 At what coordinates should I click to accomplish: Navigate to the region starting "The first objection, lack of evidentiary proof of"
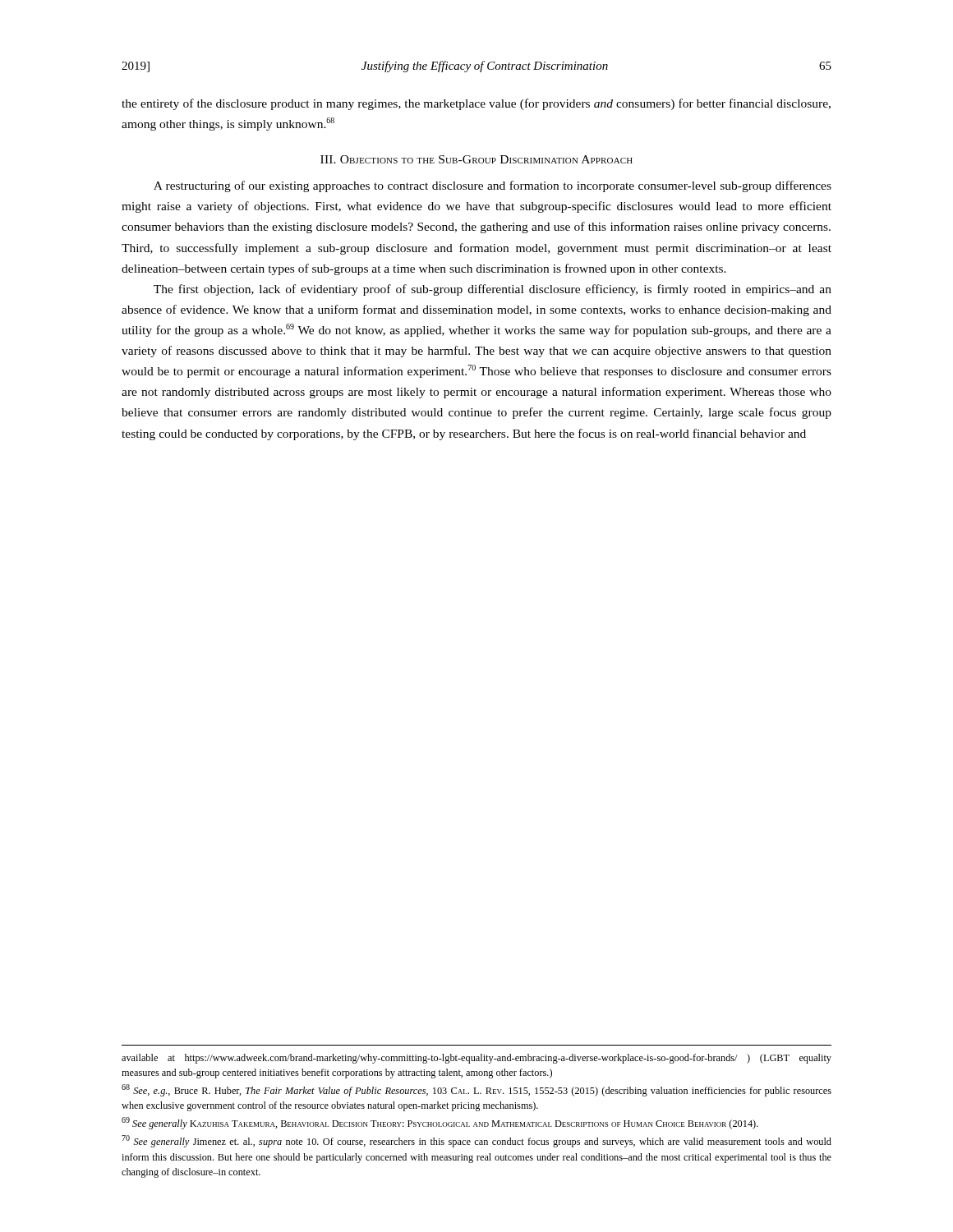coord(476,361)
